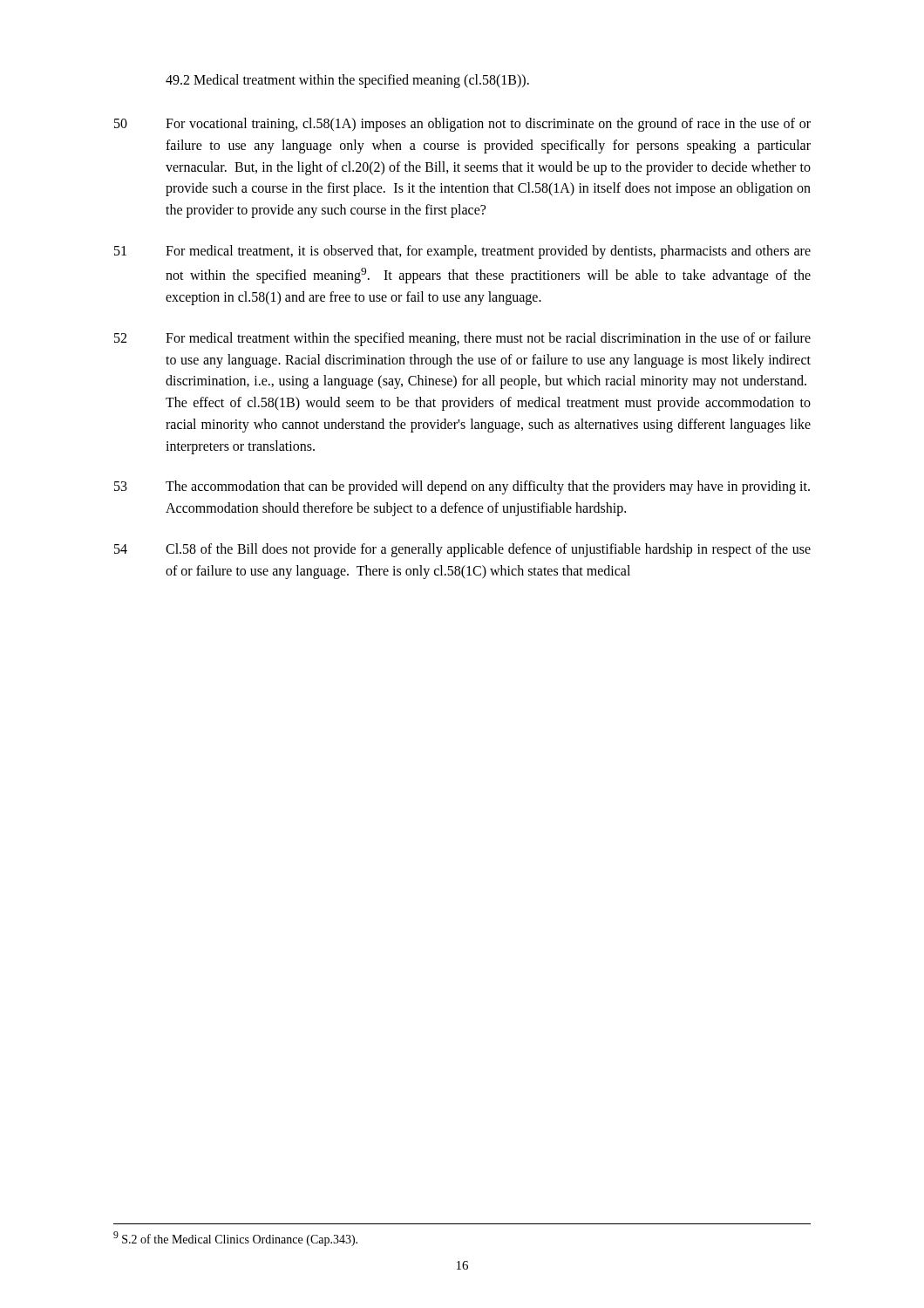Viewport: 924px width, 1308px height.
Task: Click on the text starting "53 The accommodation that can be provided will"
Action: 462,498
